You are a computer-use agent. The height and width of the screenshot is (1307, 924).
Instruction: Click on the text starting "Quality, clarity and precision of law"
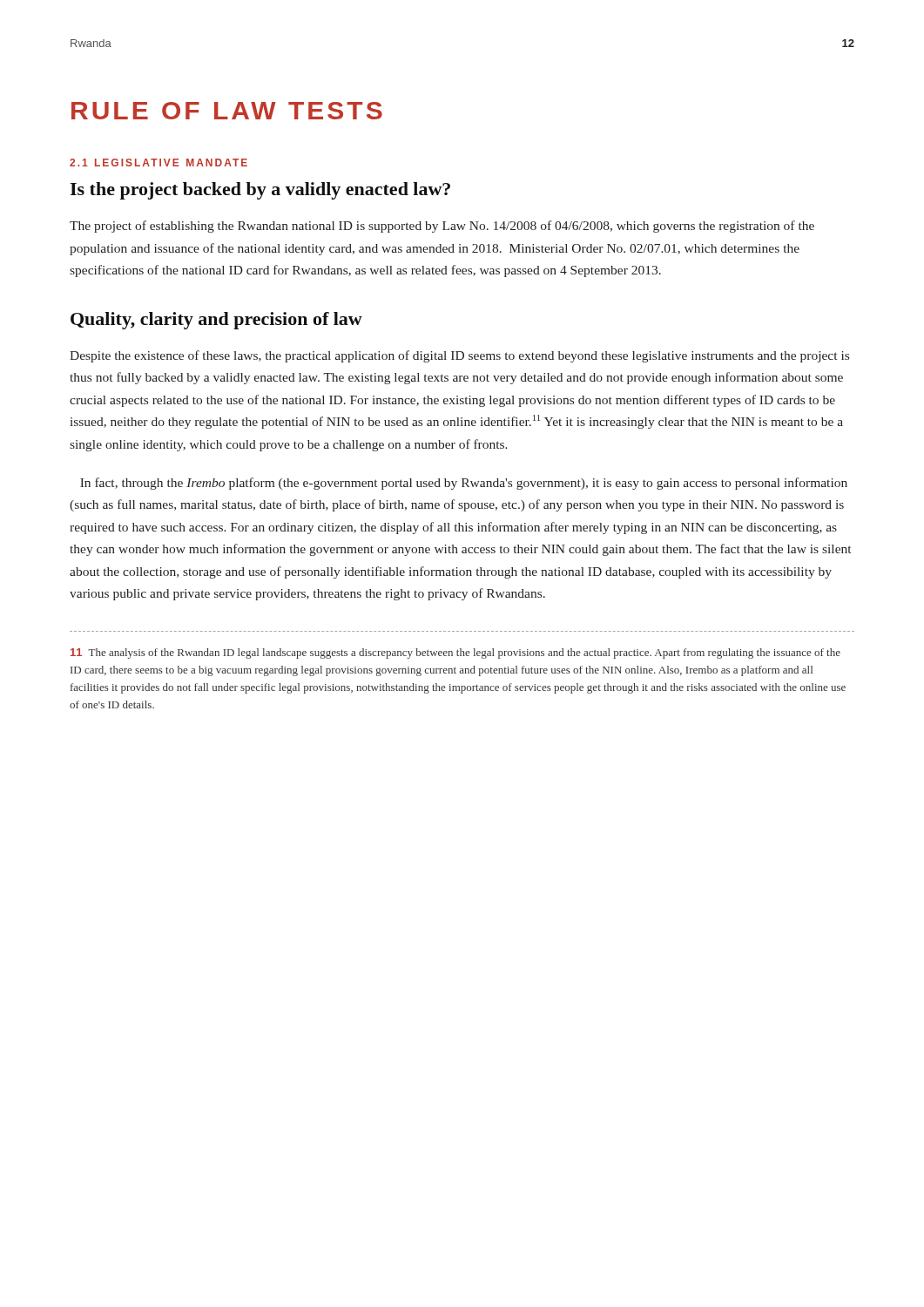click(x=216, y=318)
